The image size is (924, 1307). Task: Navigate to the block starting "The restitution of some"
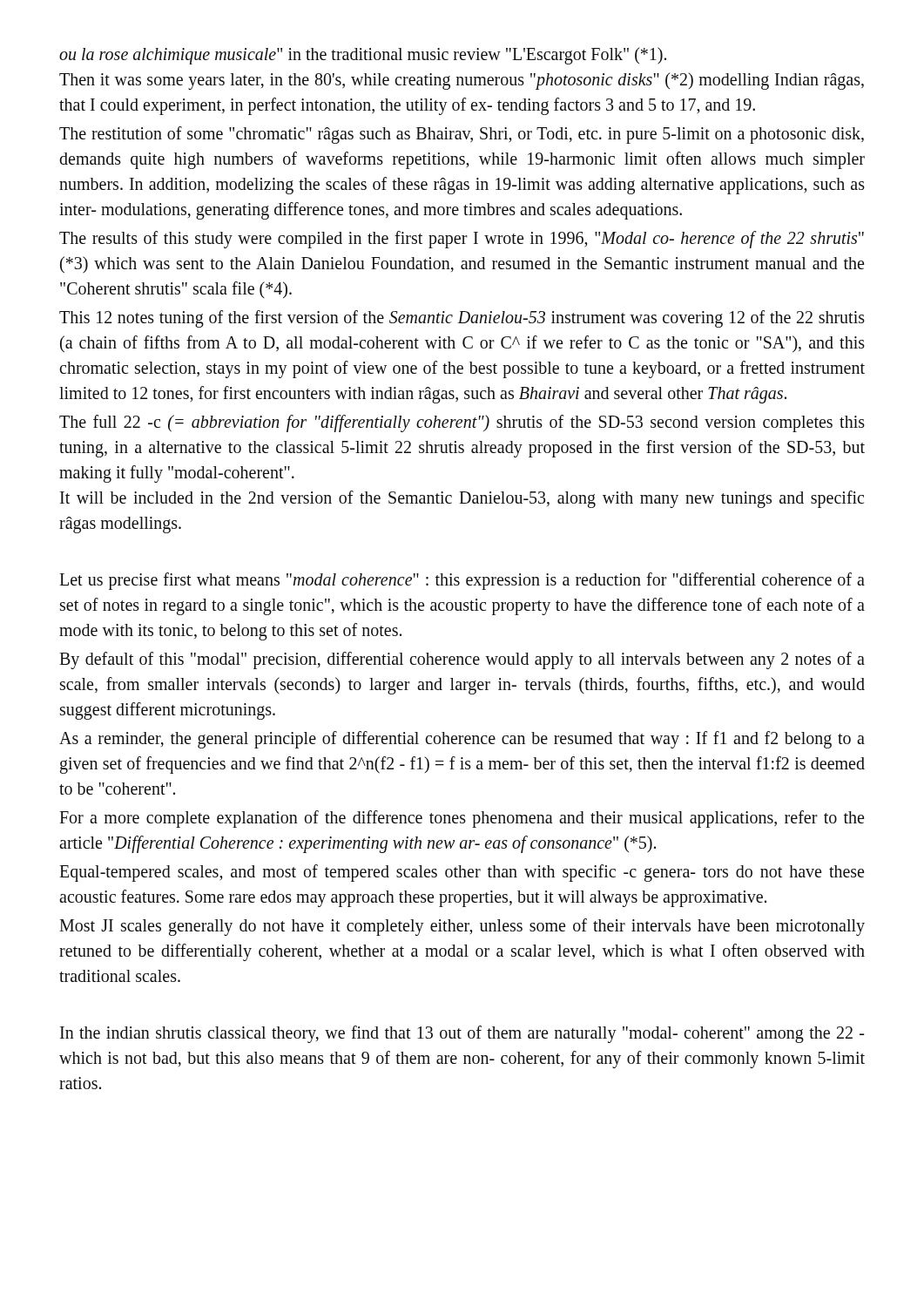tap(462, 171)
